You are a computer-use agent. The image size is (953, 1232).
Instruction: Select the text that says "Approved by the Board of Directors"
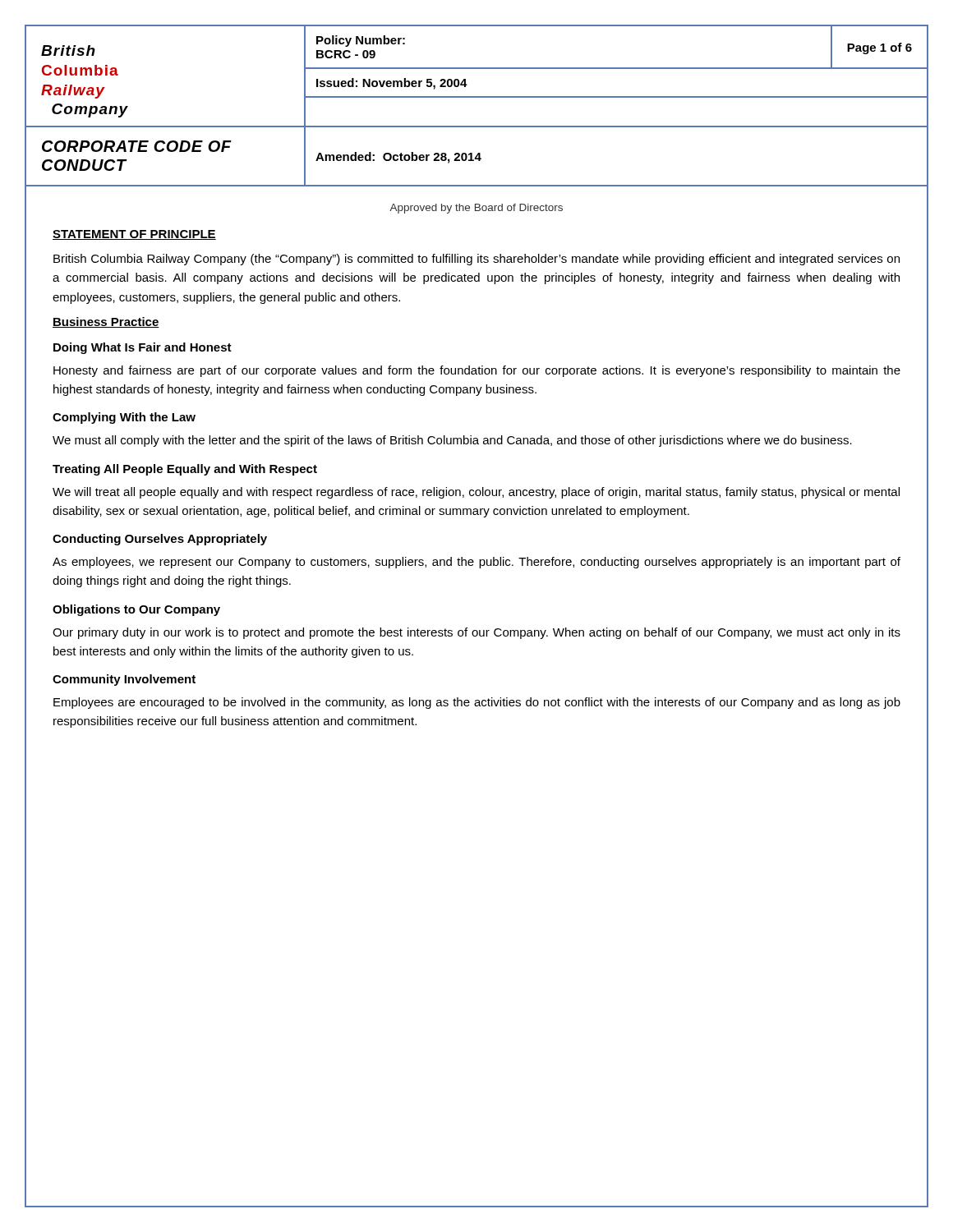click(476, 207)
